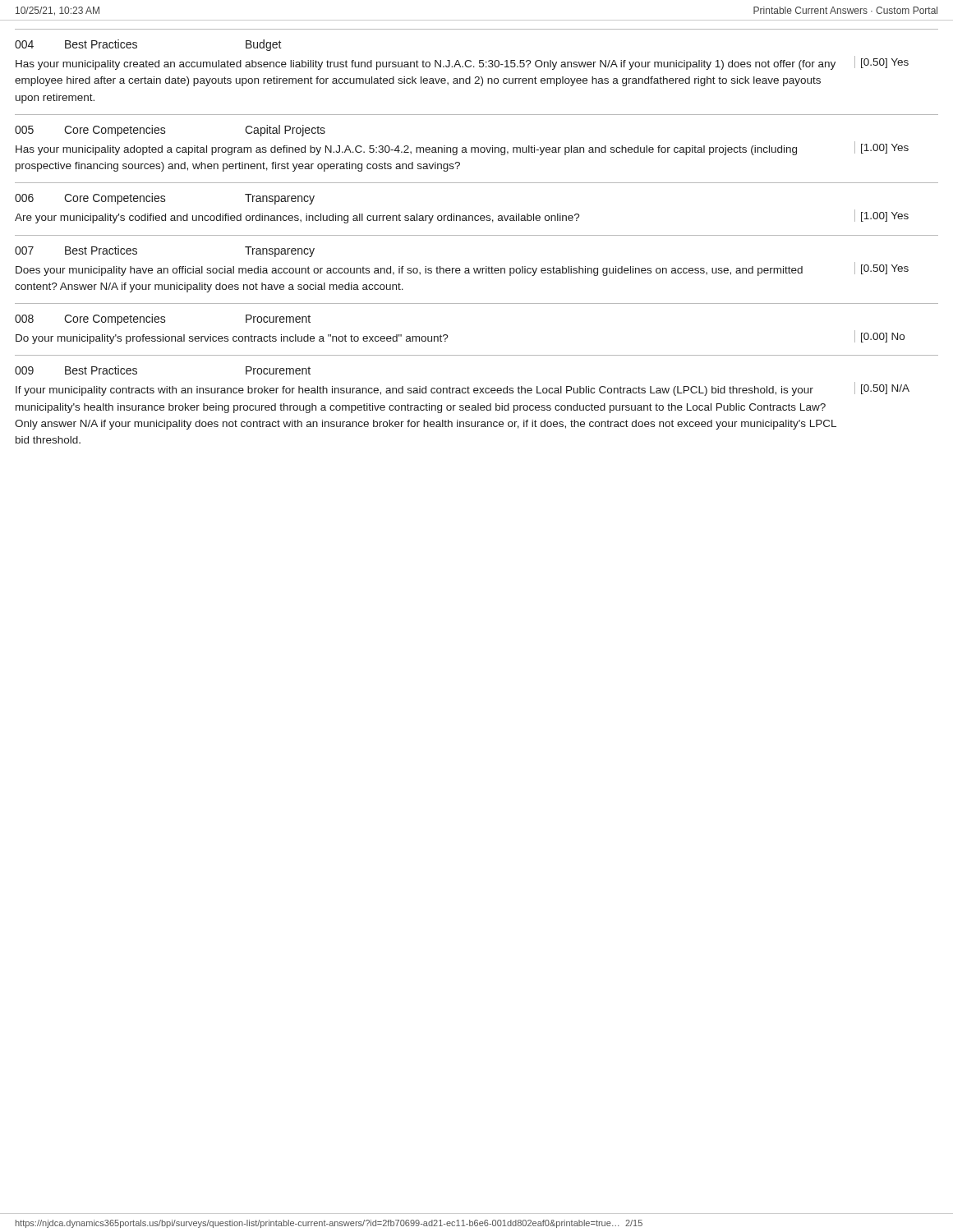
Task: Locate the table with the text "007 Best Practices"
Action: [x=476, y=269]
